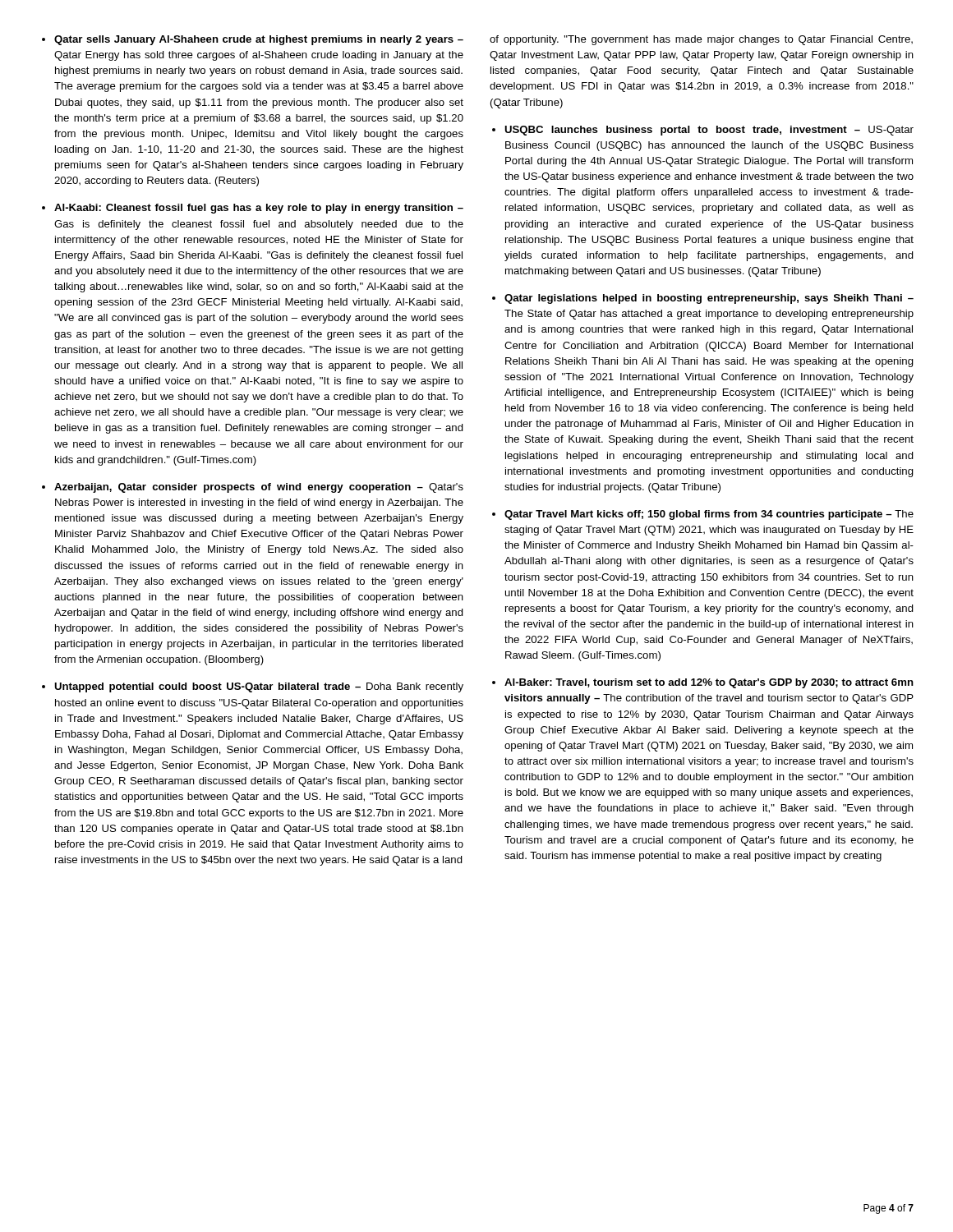
Task: Select the list item containing "Al-Baker: Travel, tourism set to"
Action: [x=709, y=769]
